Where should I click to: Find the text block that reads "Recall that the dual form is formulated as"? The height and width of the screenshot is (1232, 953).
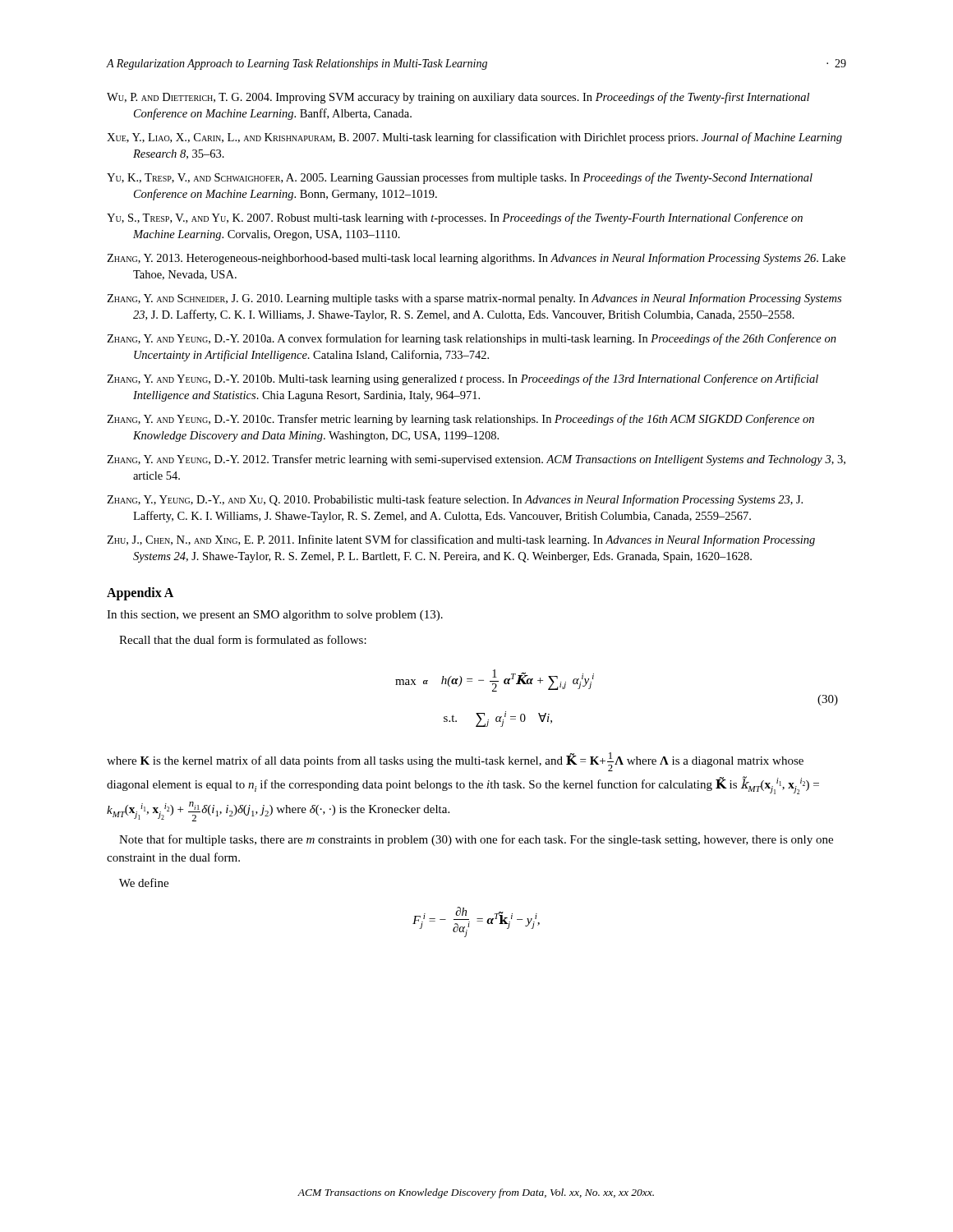(x=237, y=639)
